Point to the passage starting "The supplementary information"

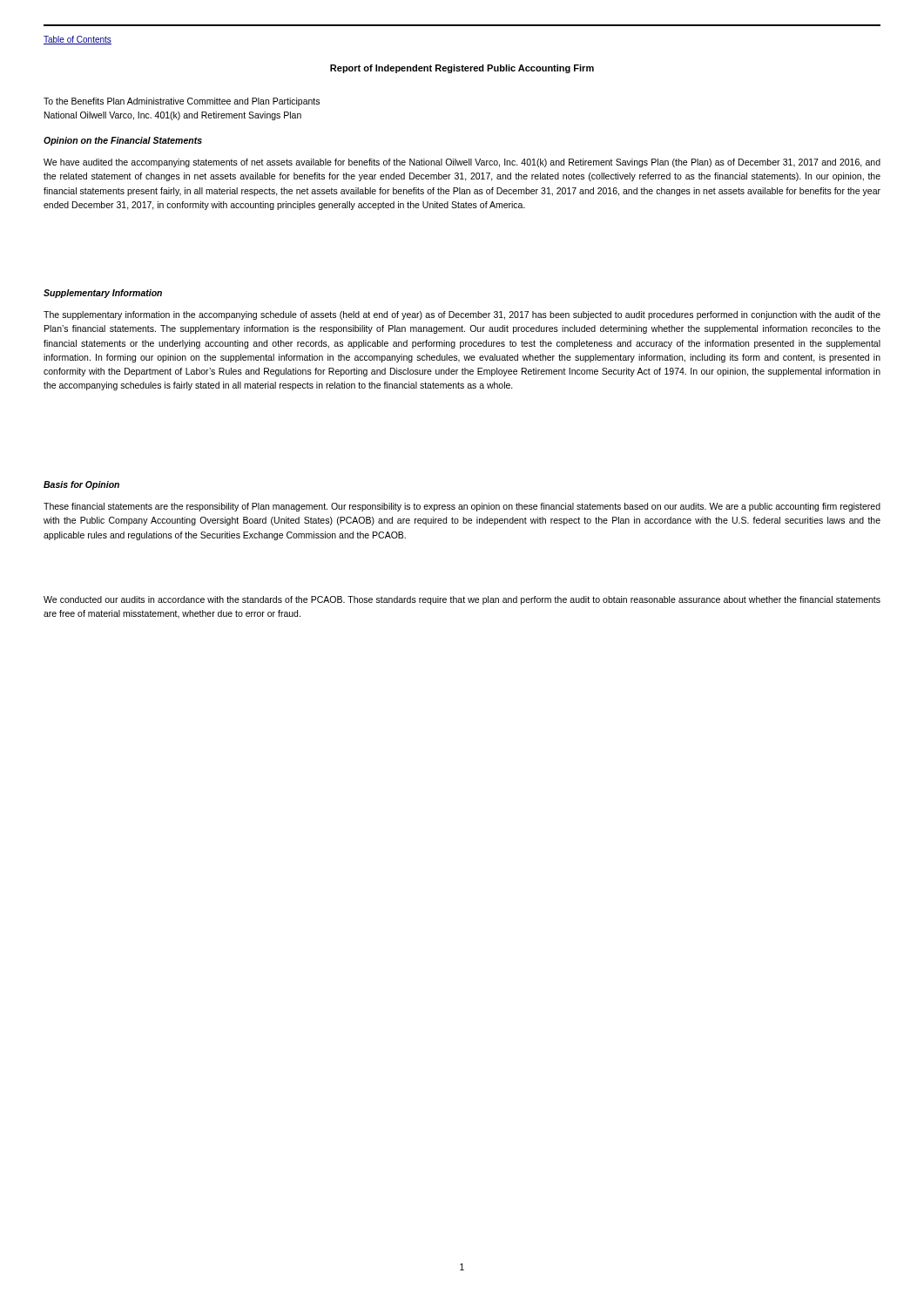(462, 350)
